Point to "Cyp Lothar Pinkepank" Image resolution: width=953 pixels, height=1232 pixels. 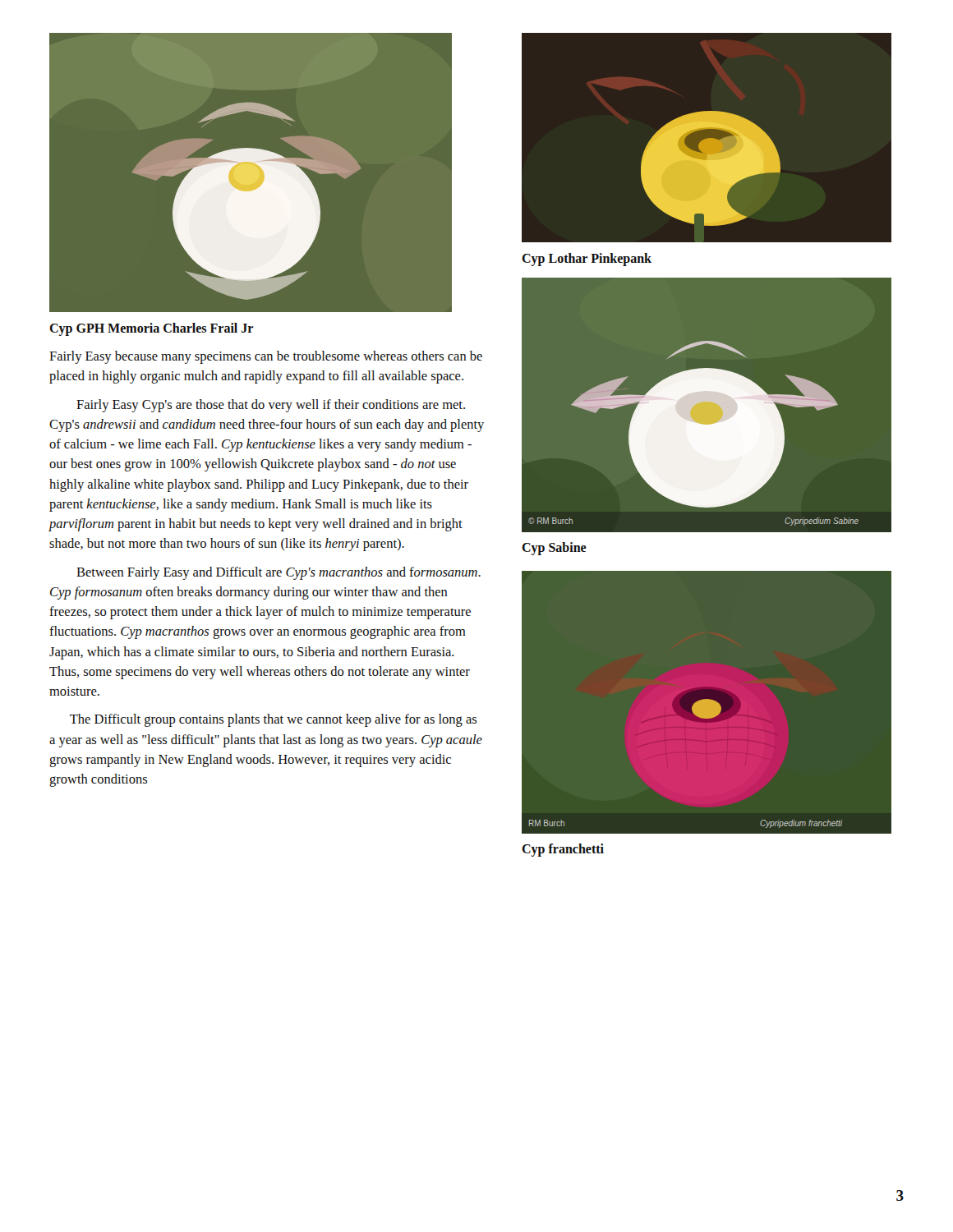[x=587, y=258]
